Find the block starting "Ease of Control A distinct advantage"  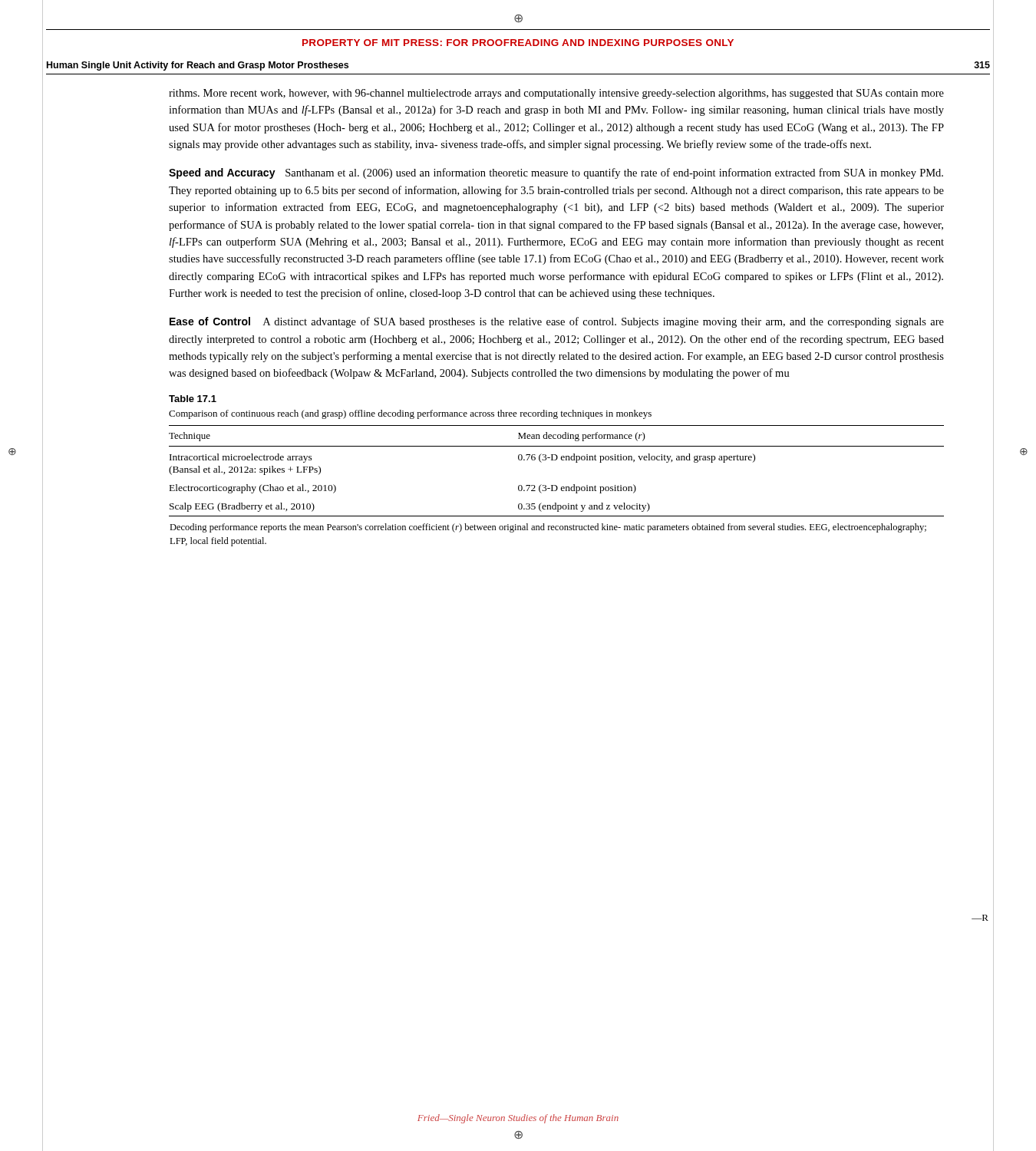tap(556, 347)
